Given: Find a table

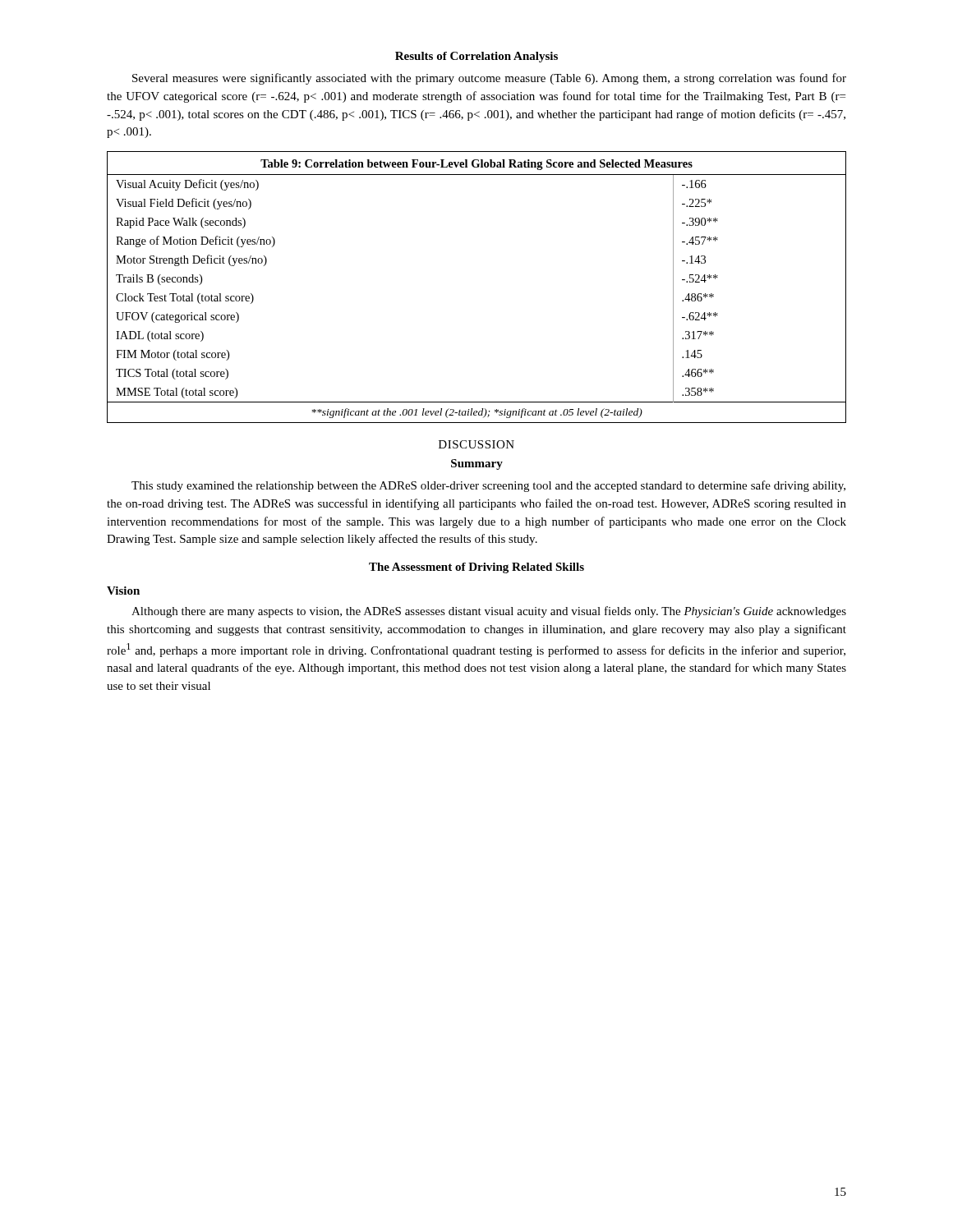Looking at the screenshot, I should click(476, 287).
